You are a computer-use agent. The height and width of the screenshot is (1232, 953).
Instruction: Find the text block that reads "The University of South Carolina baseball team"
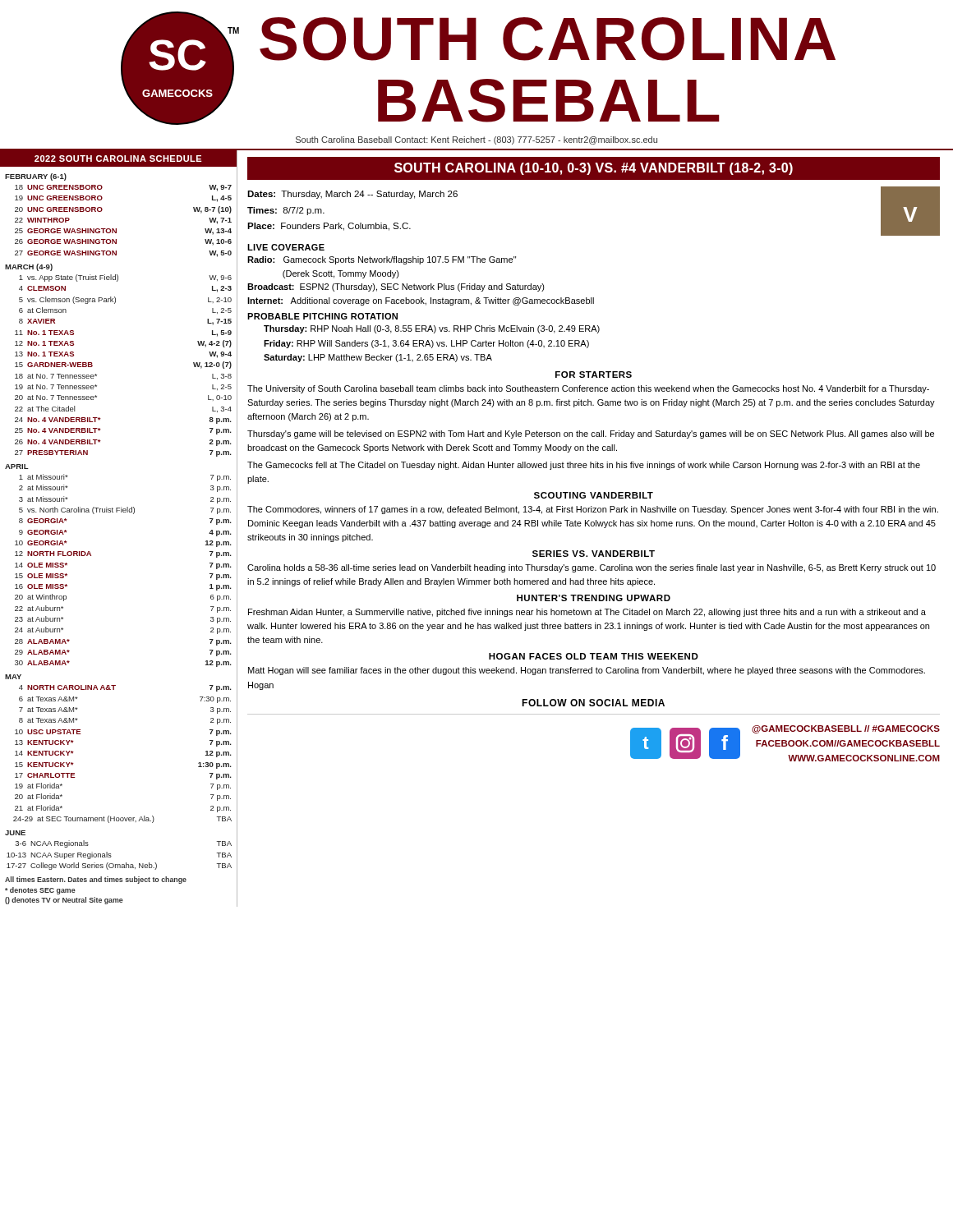tap(591, 402)
